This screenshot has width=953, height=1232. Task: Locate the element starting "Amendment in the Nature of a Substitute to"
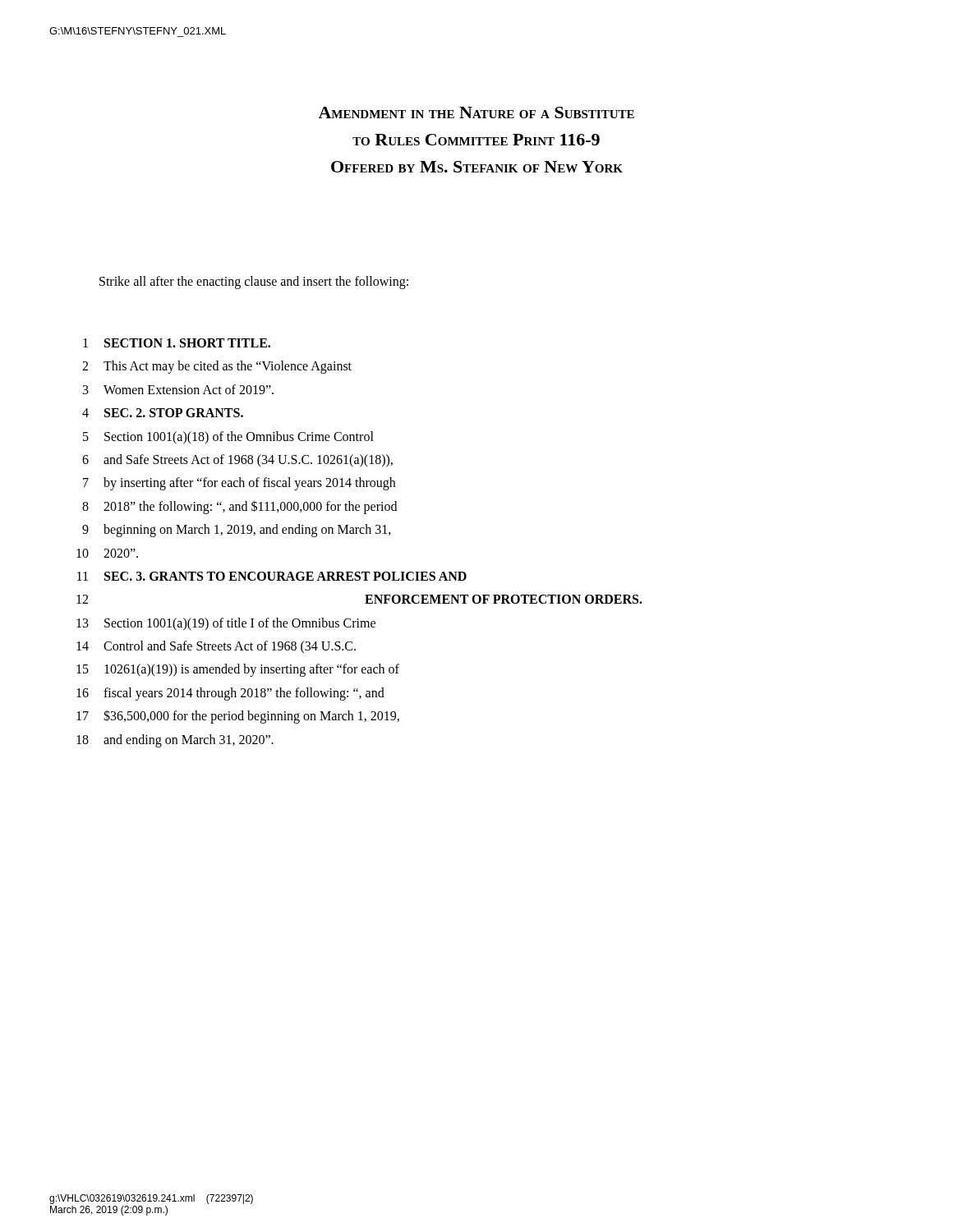(476, 139)
